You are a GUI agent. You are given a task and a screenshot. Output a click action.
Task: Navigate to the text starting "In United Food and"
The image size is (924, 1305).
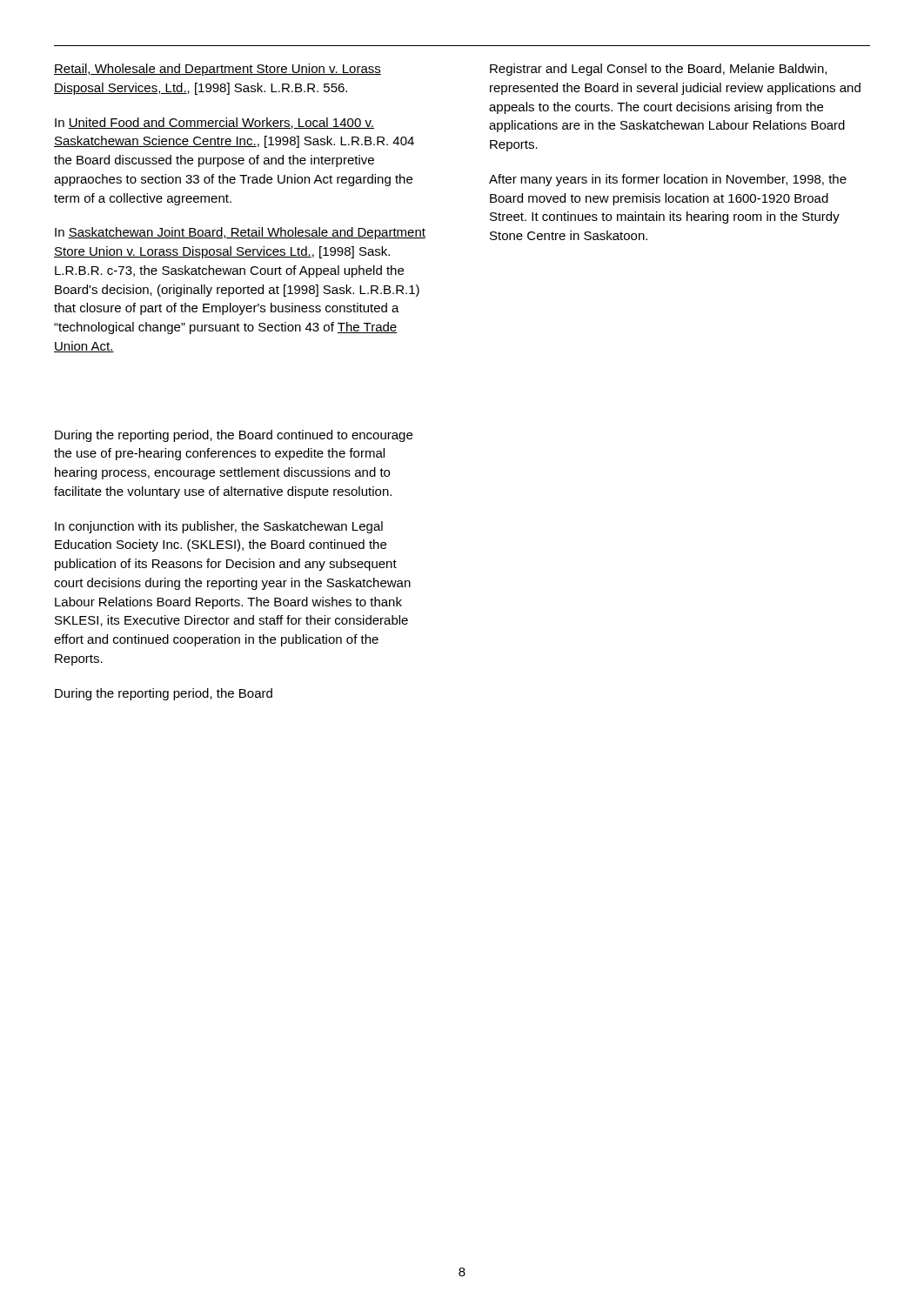tap(234, 160)
